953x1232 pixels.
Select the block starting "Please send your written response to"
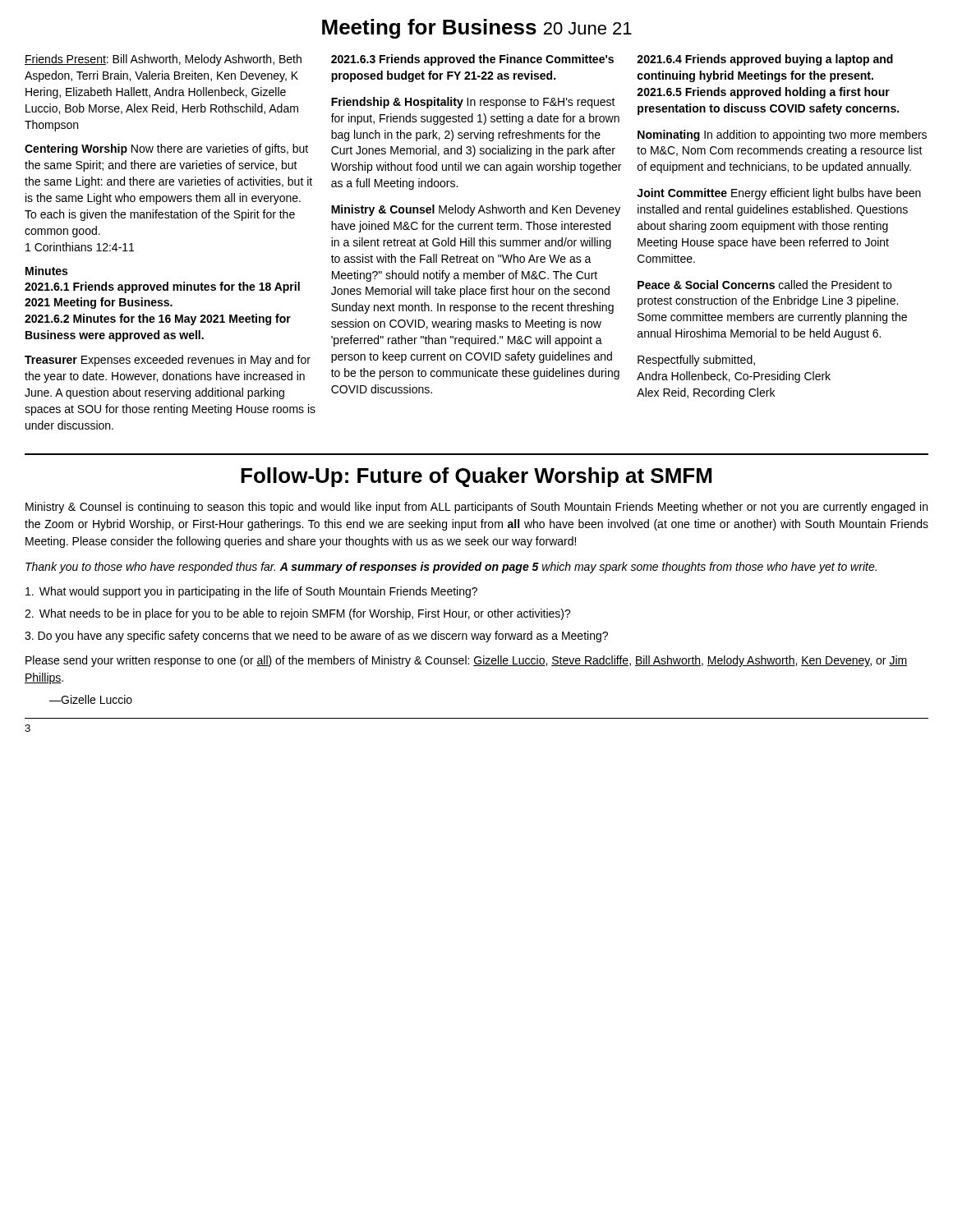point(466,669)
